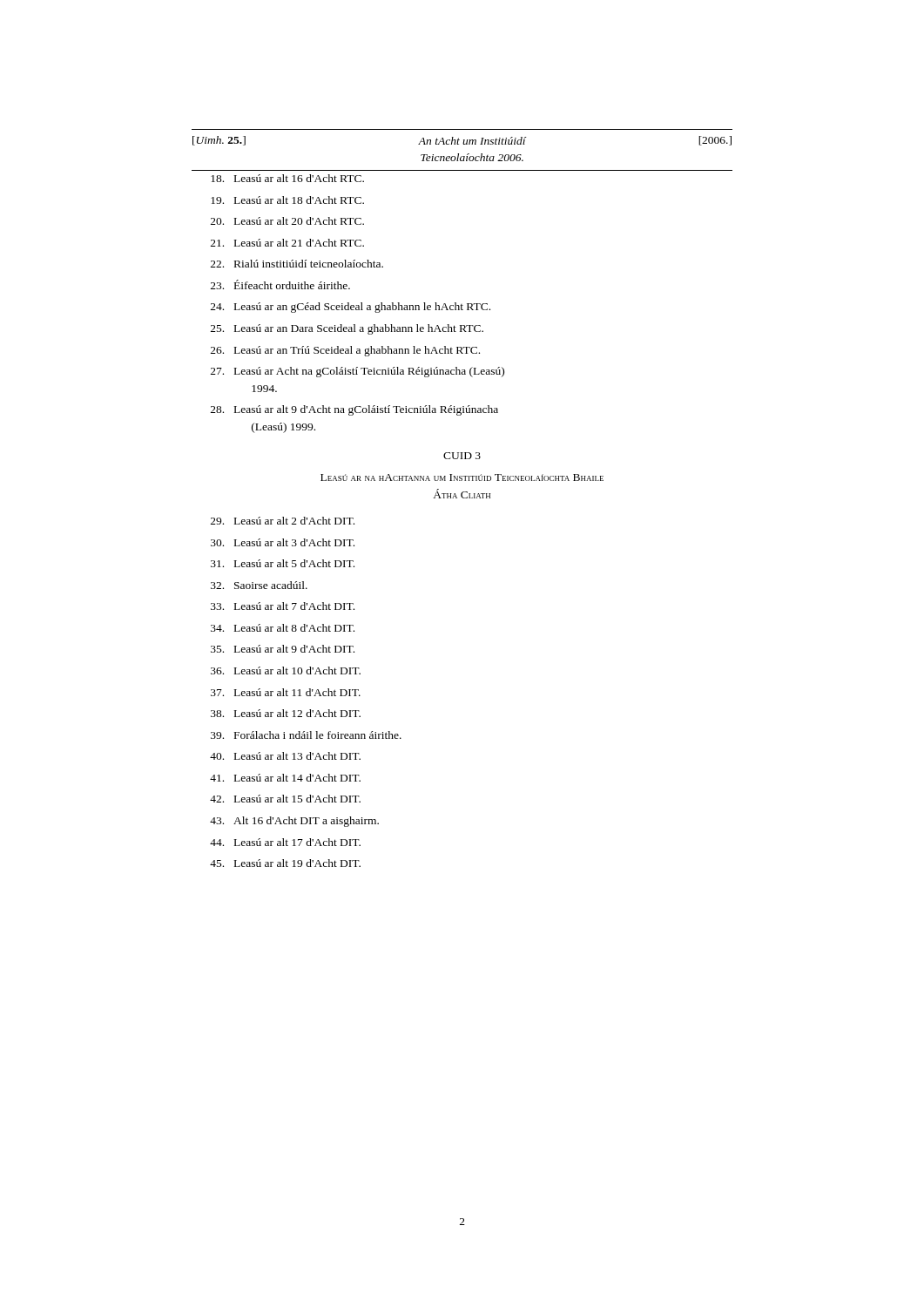
Task: Navigate to the region starting "32. Saoirse acadúil."
Action: (259, 585)
